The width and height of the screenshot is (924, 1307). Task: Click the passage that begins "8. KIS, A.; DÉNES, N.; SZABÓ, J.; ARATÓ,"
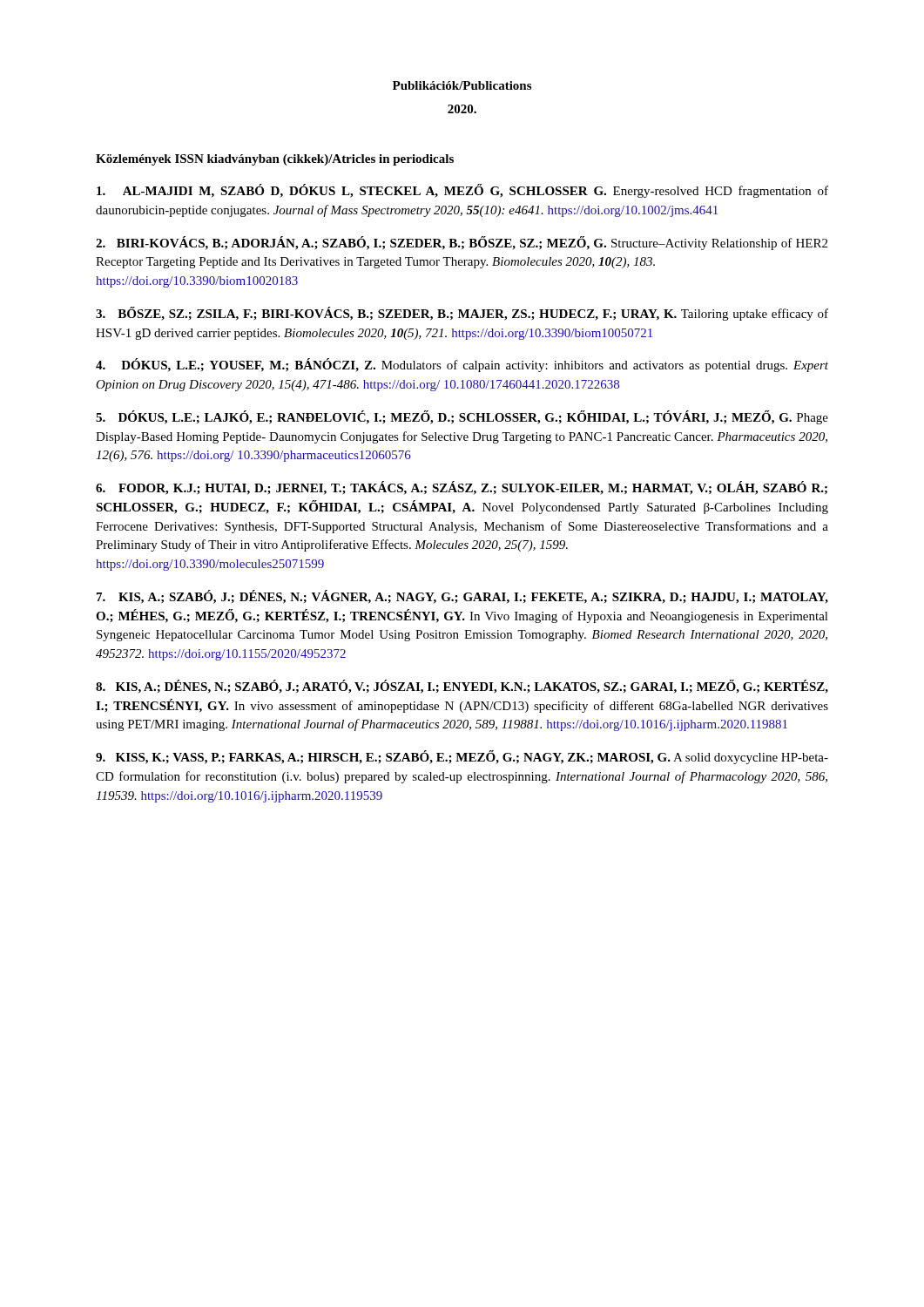(x=462, y=705)
